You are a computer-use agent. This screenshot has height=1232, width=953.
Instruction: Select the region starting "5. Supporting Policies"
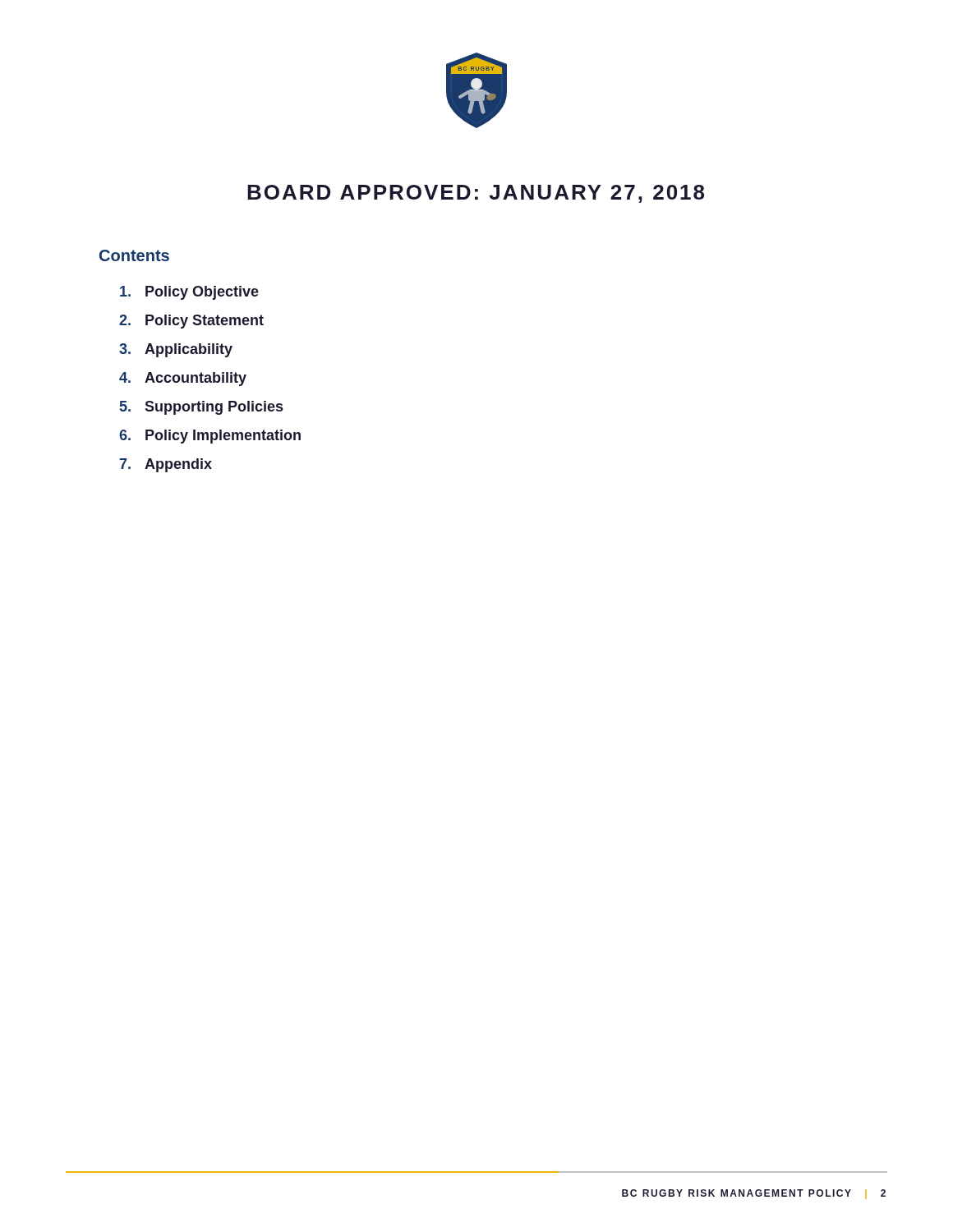point(191,407)
